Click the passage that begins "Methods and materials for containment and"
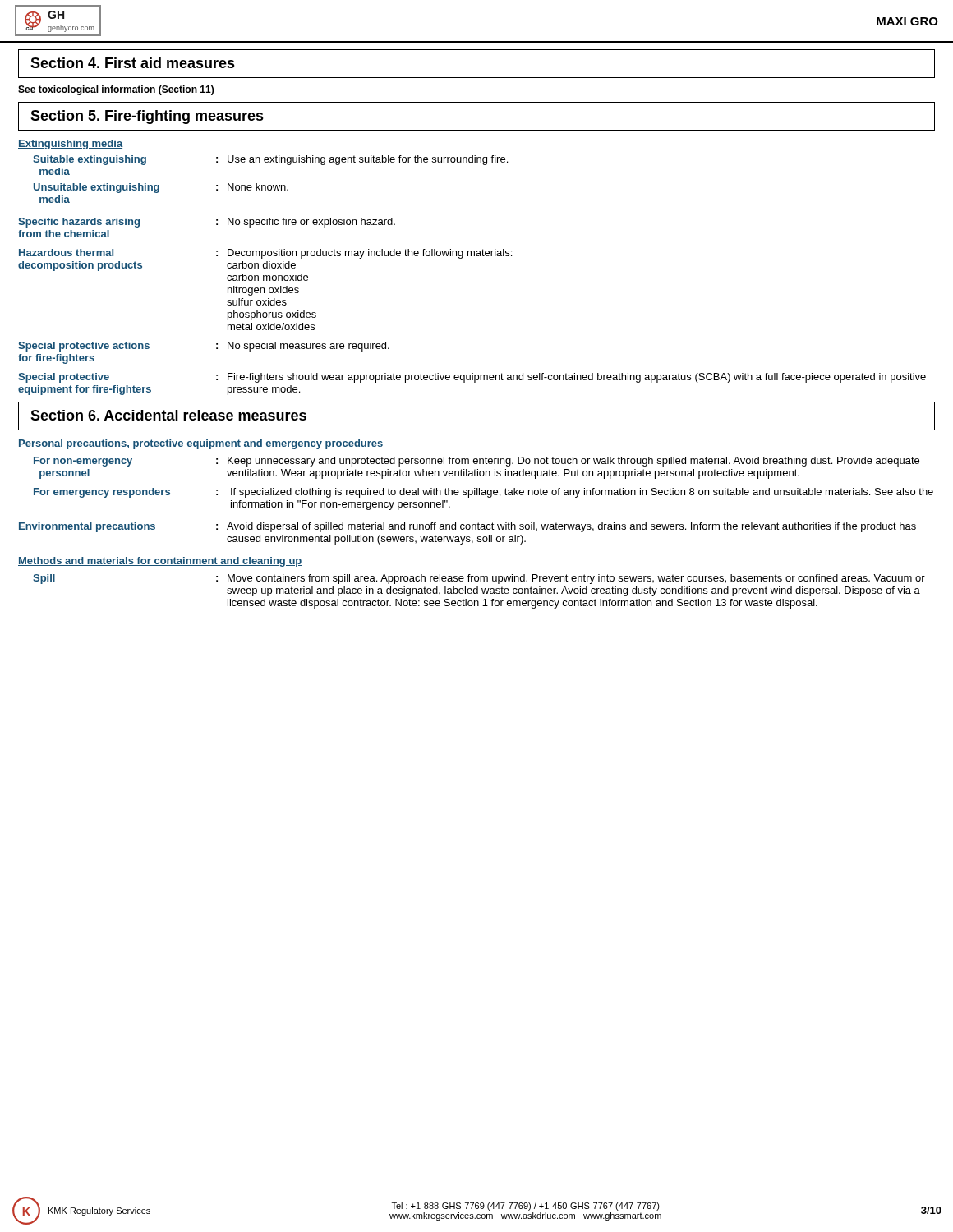Viewport: 953px width, 1232px height. click(x=160, y=561)
